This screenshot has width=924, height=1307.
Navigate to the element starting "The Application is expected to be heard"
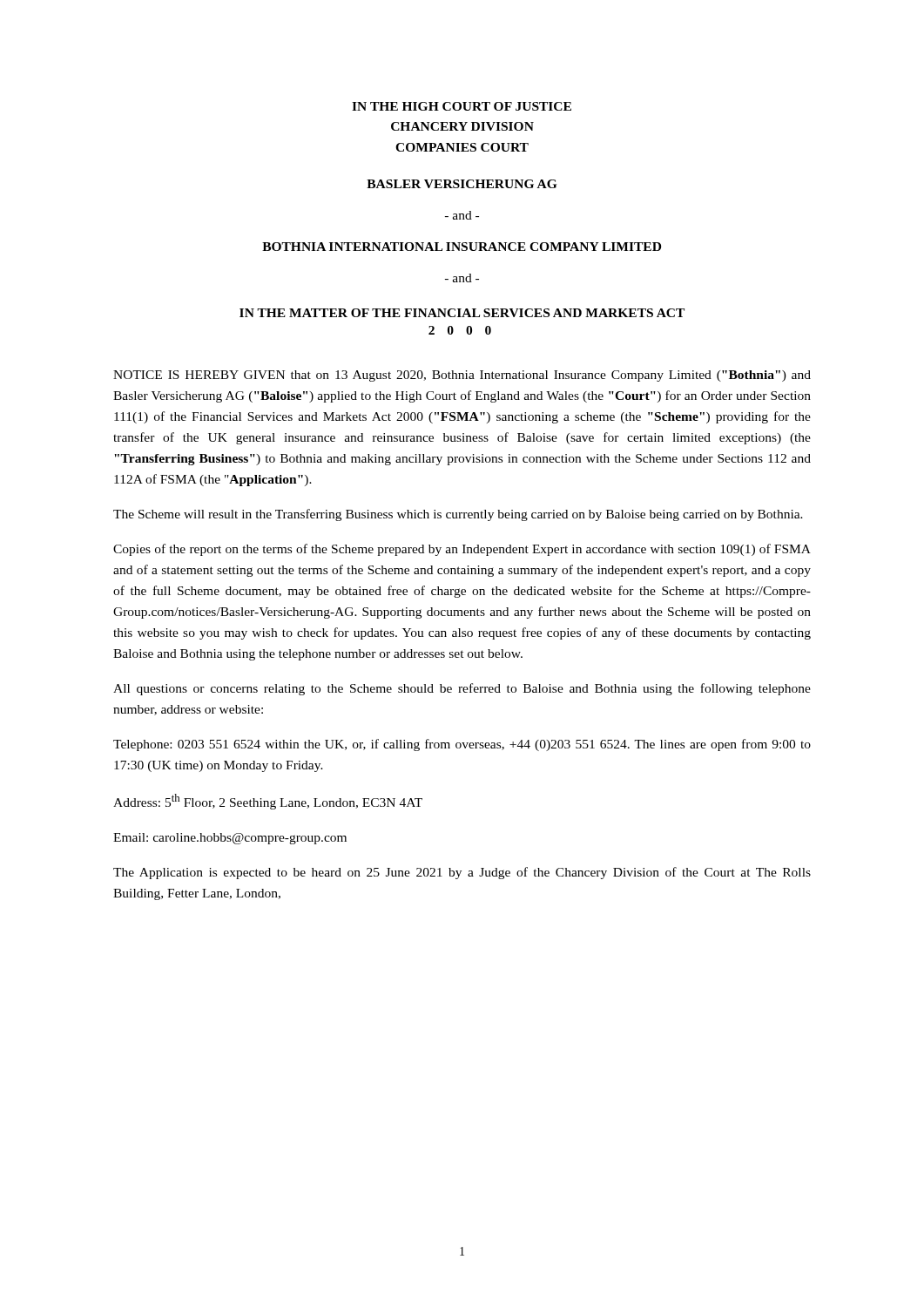462,882
